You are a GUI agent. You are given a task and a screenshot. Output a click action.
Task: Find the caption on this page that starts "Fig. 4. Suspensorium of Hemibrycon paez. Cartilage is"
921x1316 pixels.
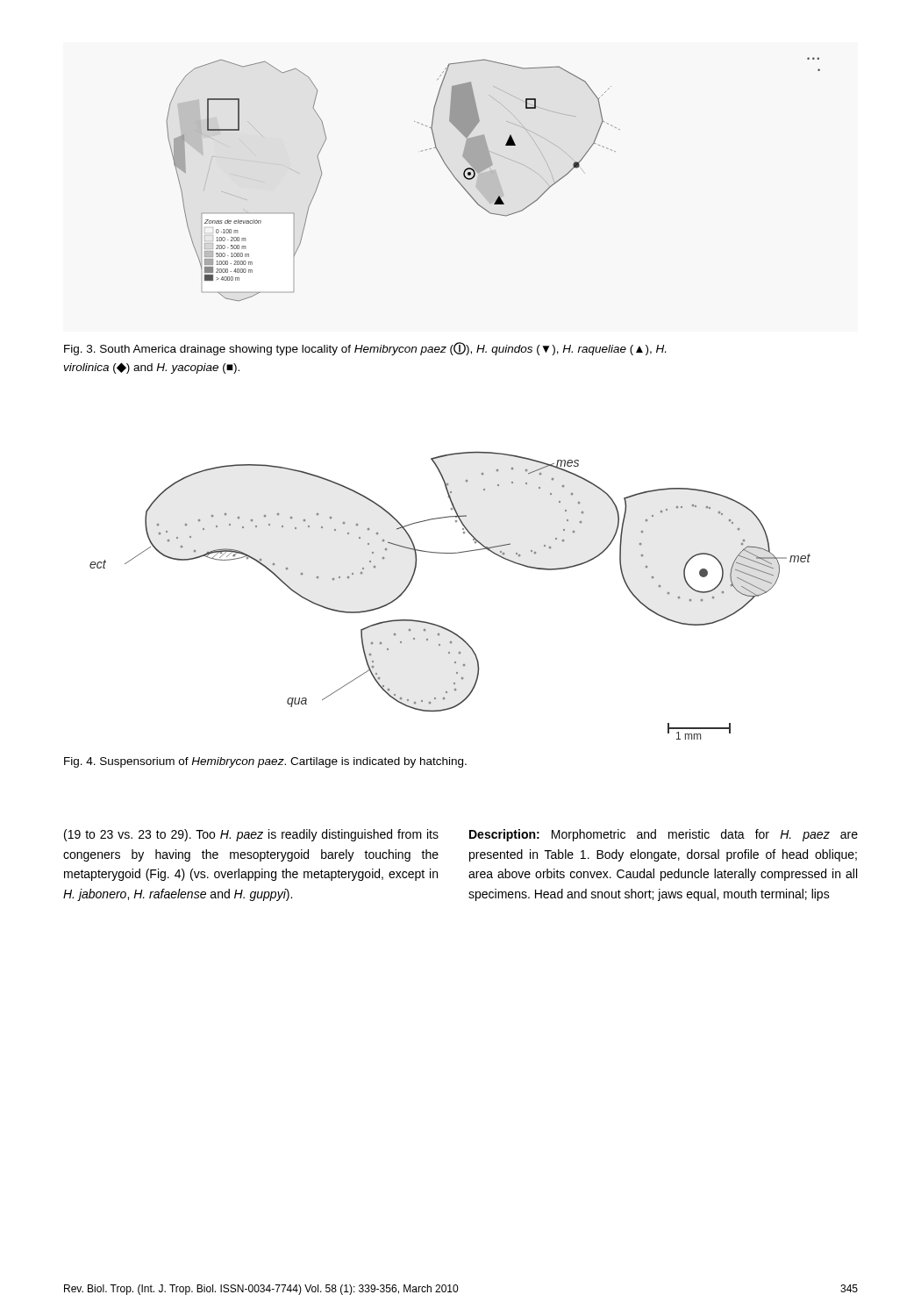point(265,761)
